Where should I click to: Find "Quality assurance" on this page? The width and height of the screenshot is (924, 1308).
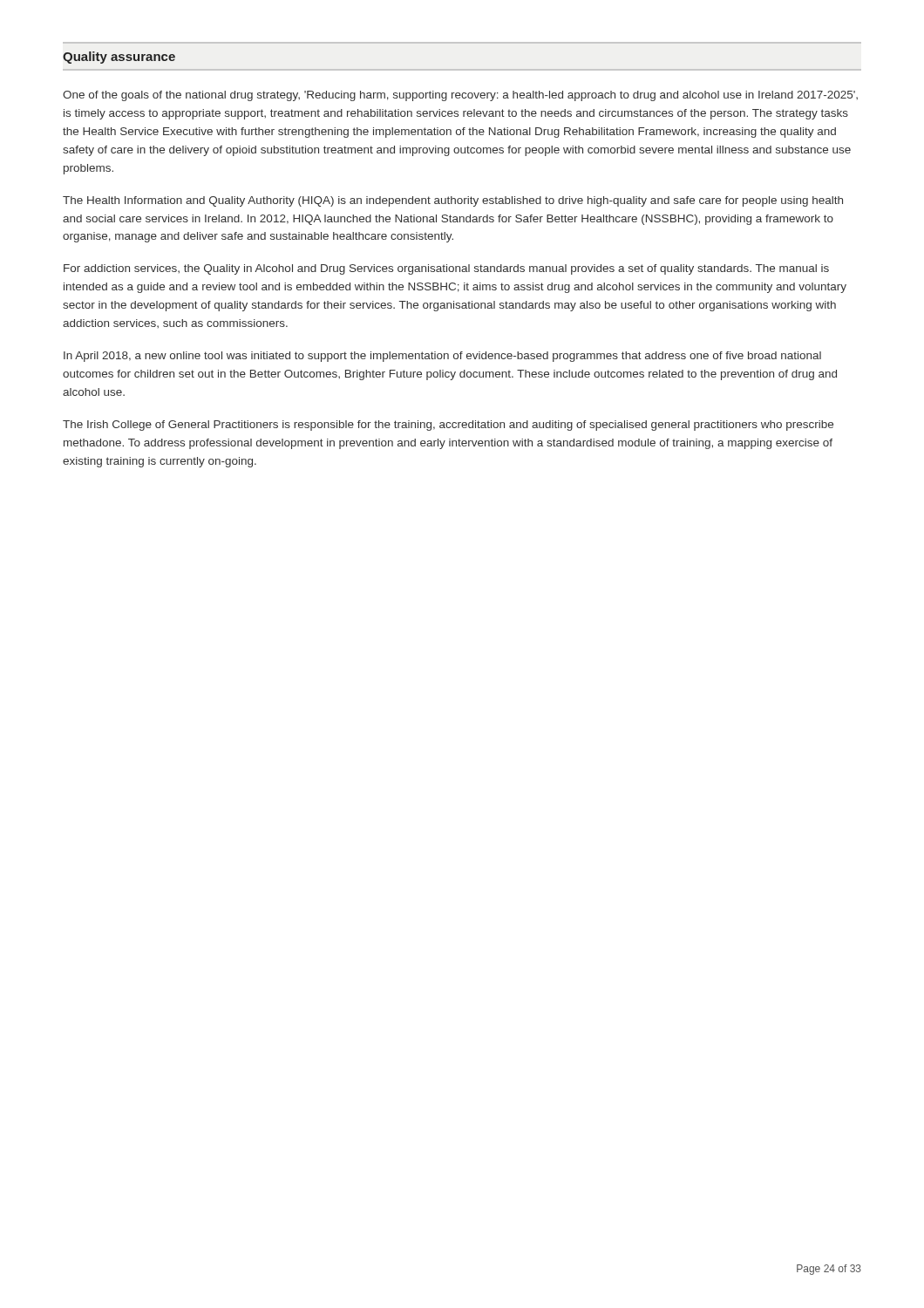click(119, 58)
